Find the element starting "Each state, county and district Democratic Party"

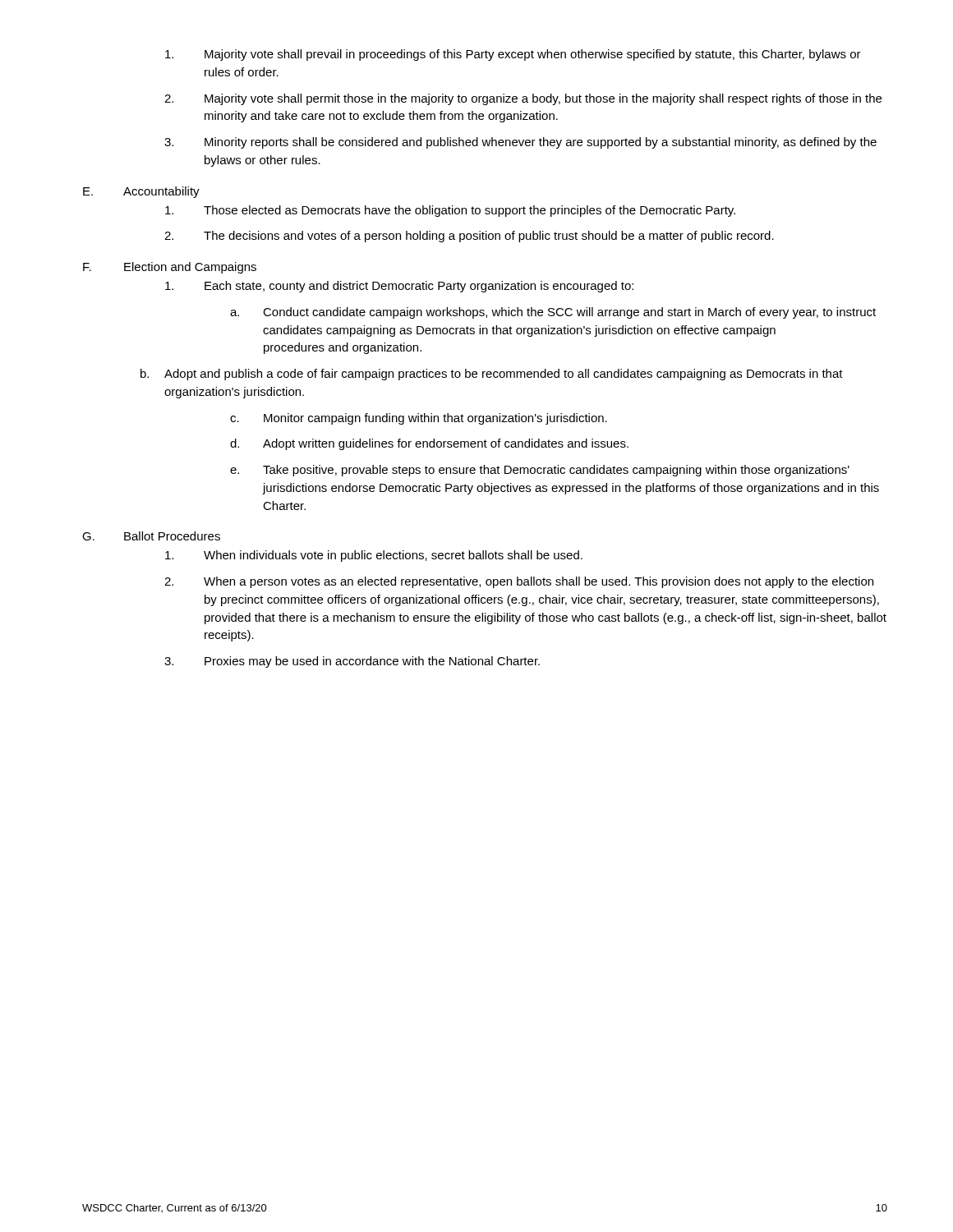526,286
